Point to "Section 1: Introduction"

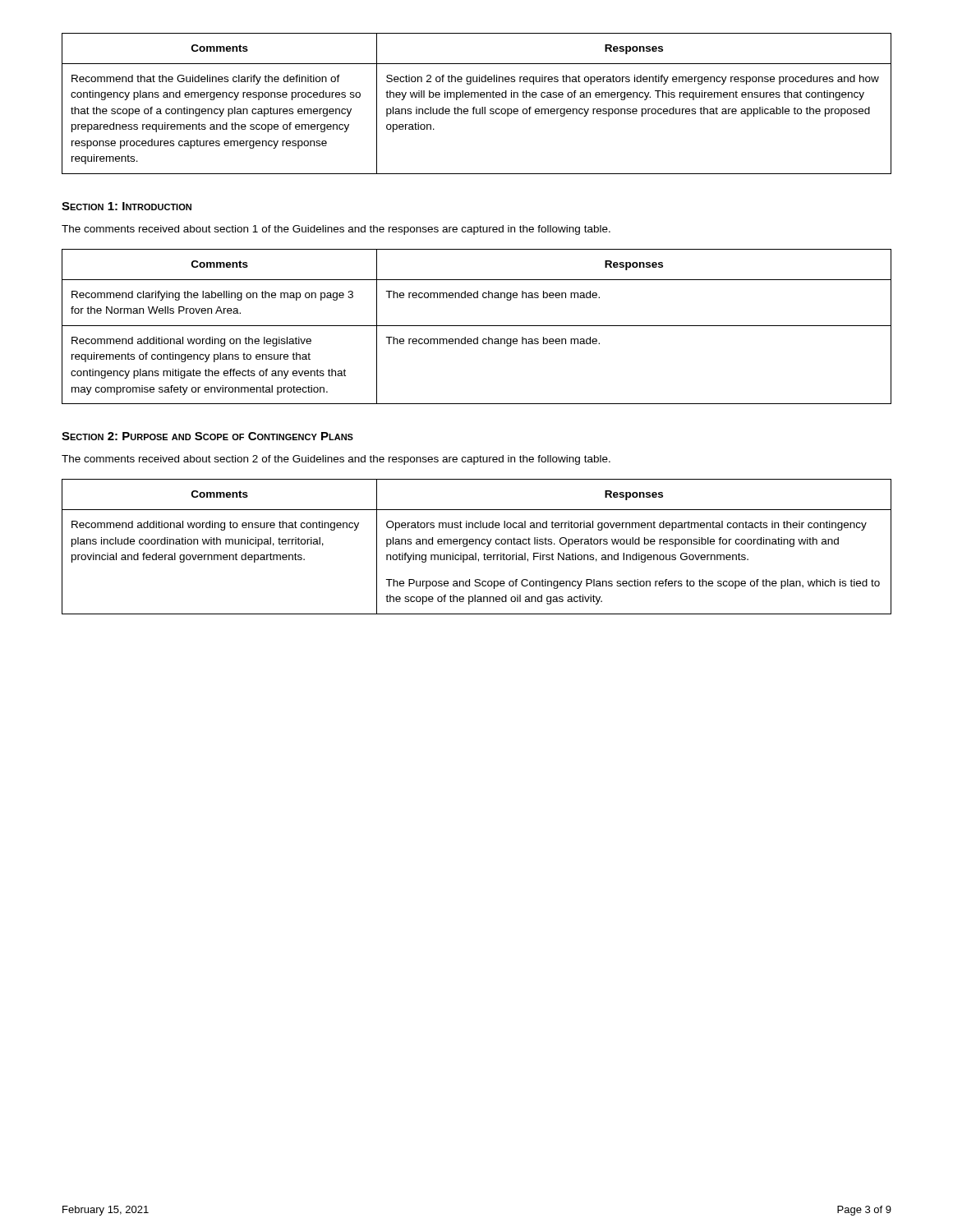point(127,206)
